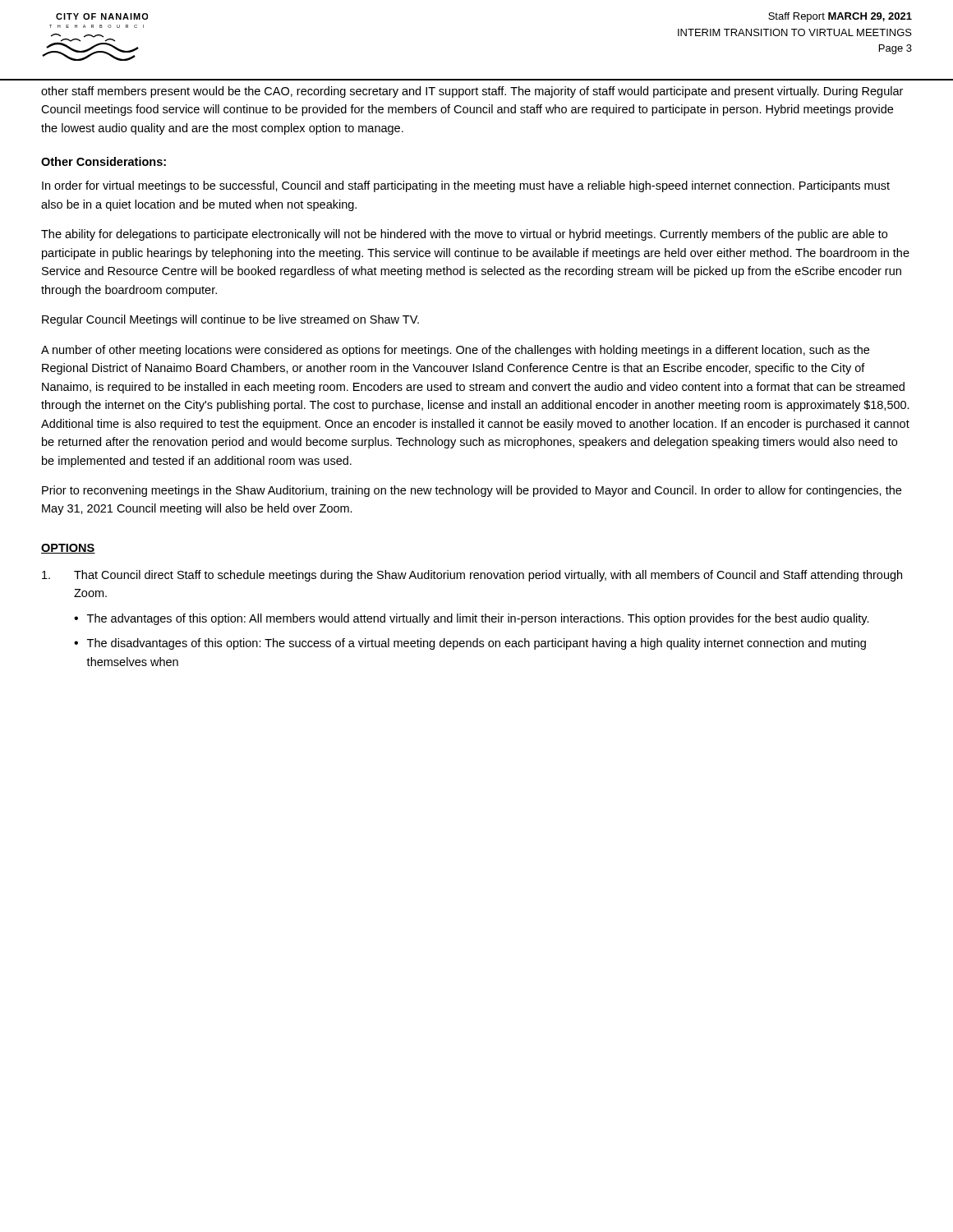
Task: Click on the region starting "That Council direct Staff to schedule meetings"
Action: (x=476, y=625)
